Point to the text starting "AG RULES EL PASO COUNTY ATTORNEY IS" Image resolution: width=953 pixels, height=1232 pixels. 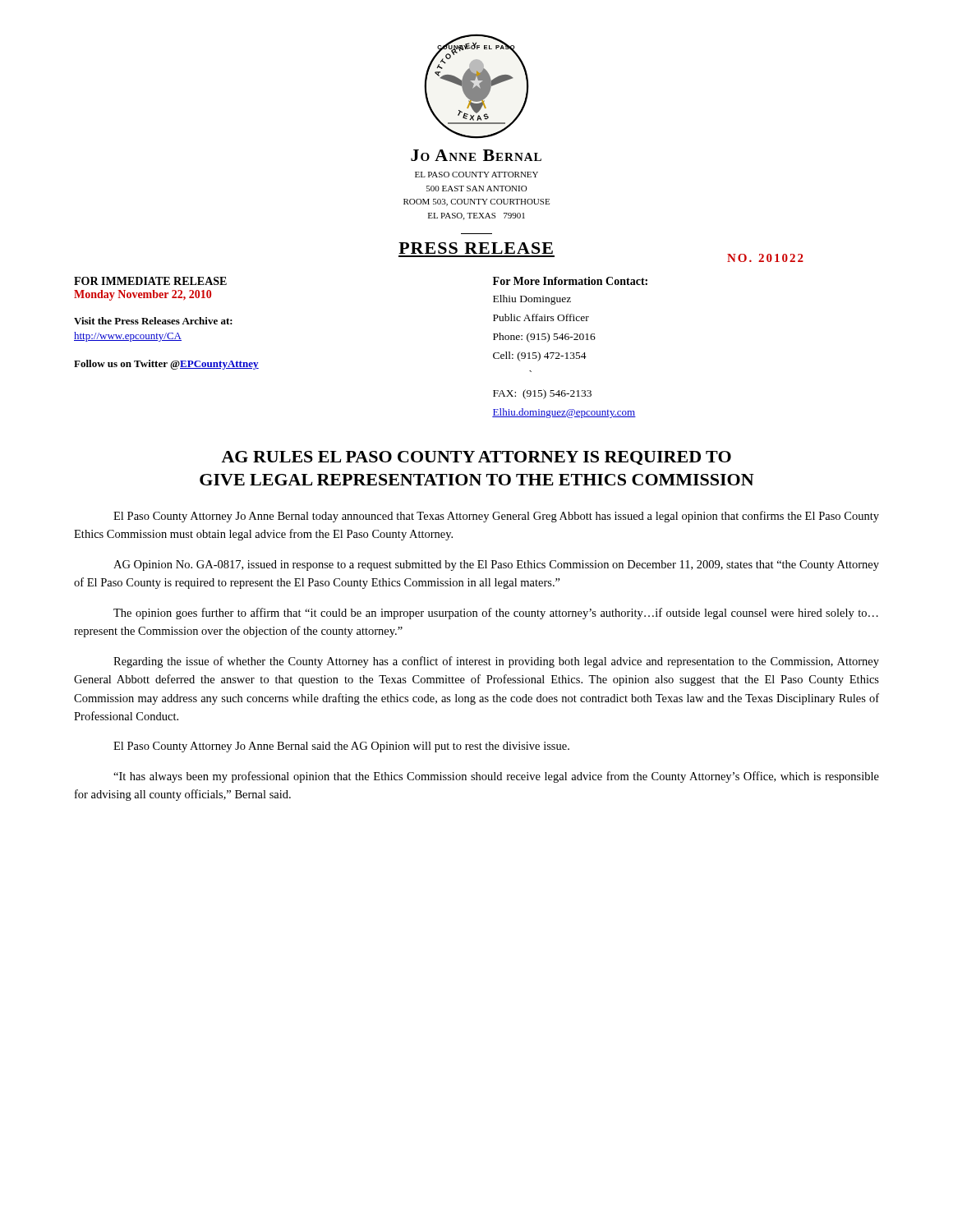[x=476, y=468]
